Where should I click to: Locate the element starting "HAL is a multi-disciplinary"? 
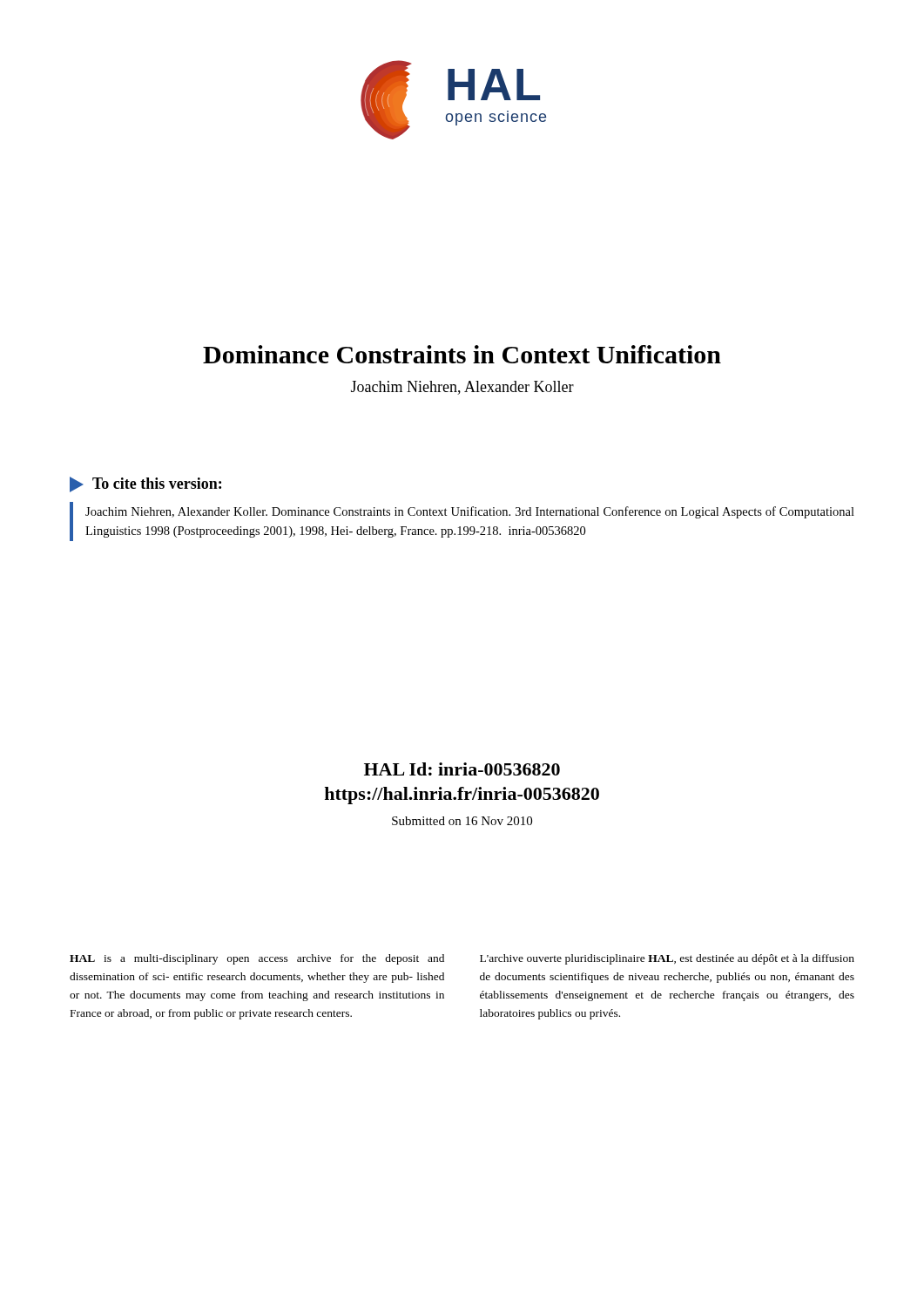click(x=257, y=985)
